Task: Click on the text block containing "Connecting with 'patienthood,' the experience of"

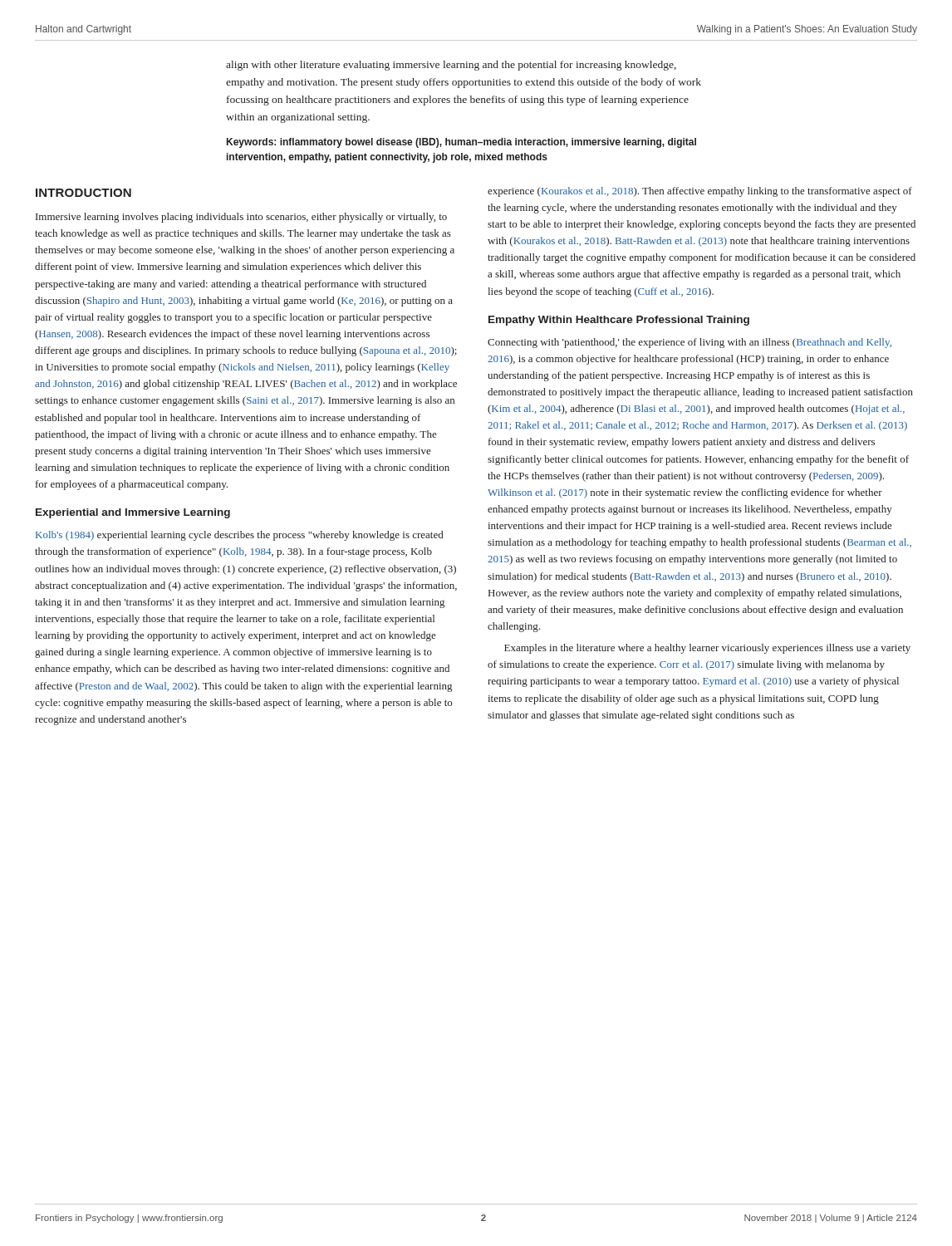Action: (702, 528)
